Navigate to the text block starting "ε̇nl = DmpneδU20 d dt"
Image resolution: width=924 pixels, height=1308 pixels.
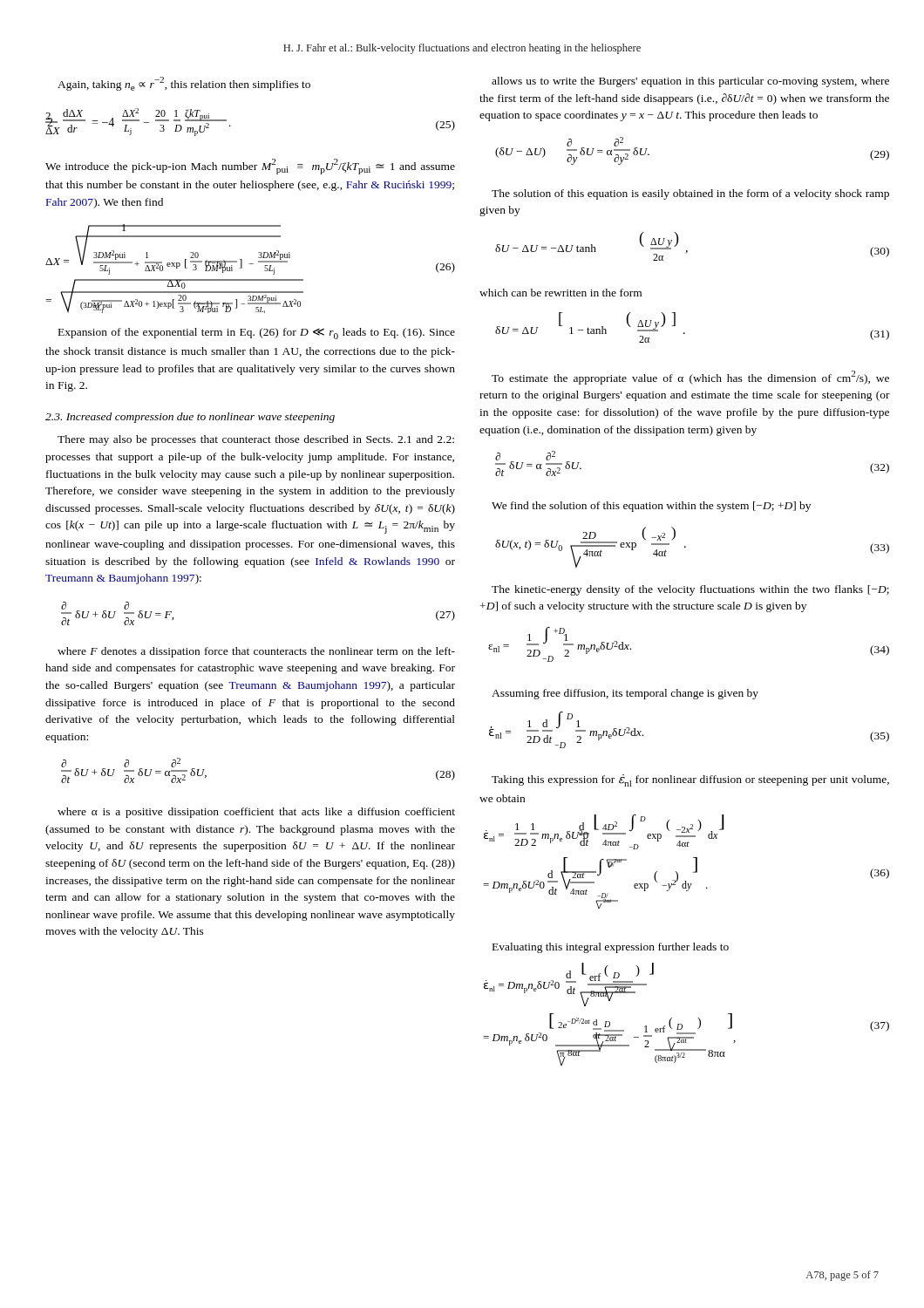pos(686,1025)
